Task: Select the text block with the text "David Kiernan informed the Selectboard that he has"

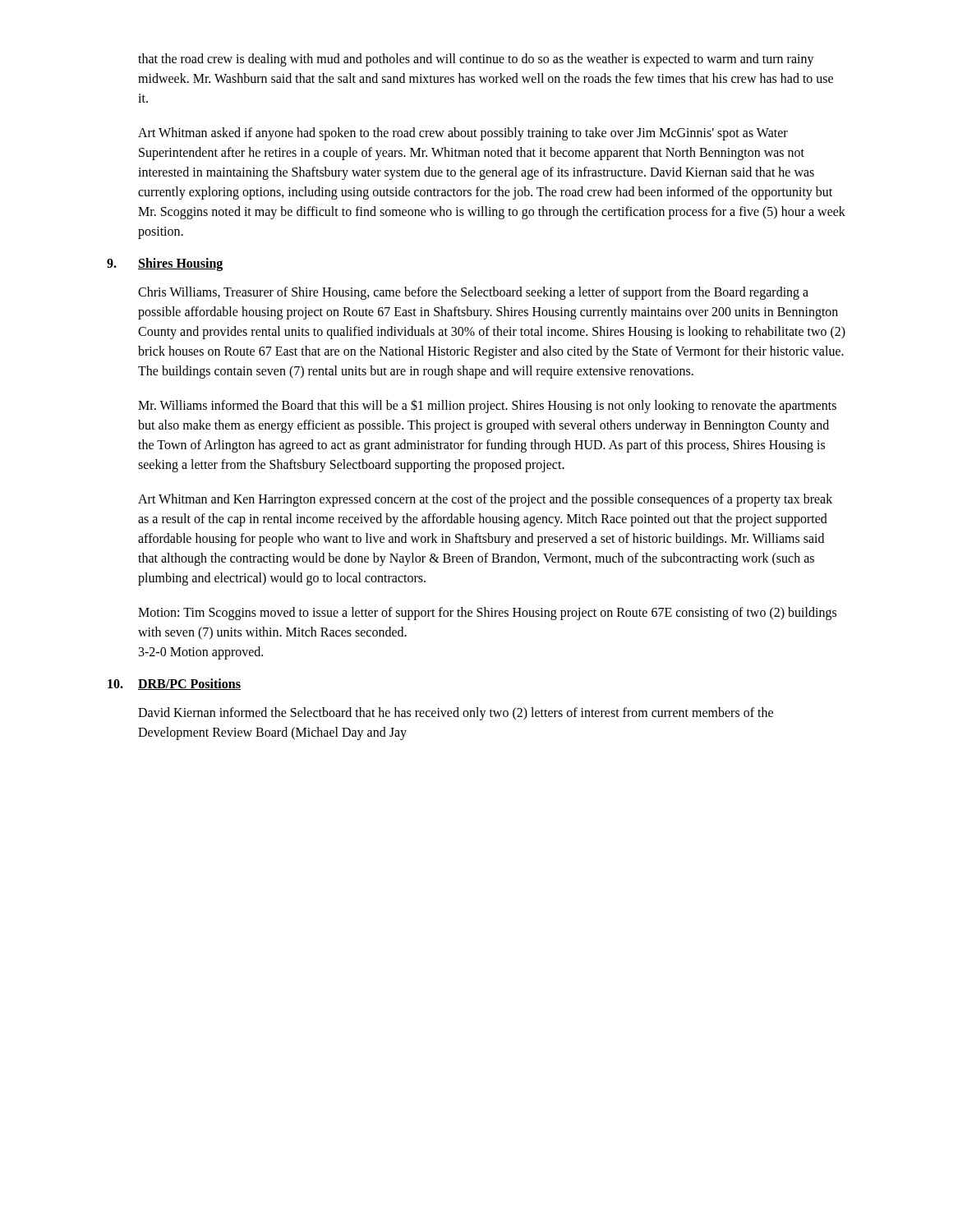Action: pyautogui.click(x=456, y=722)
